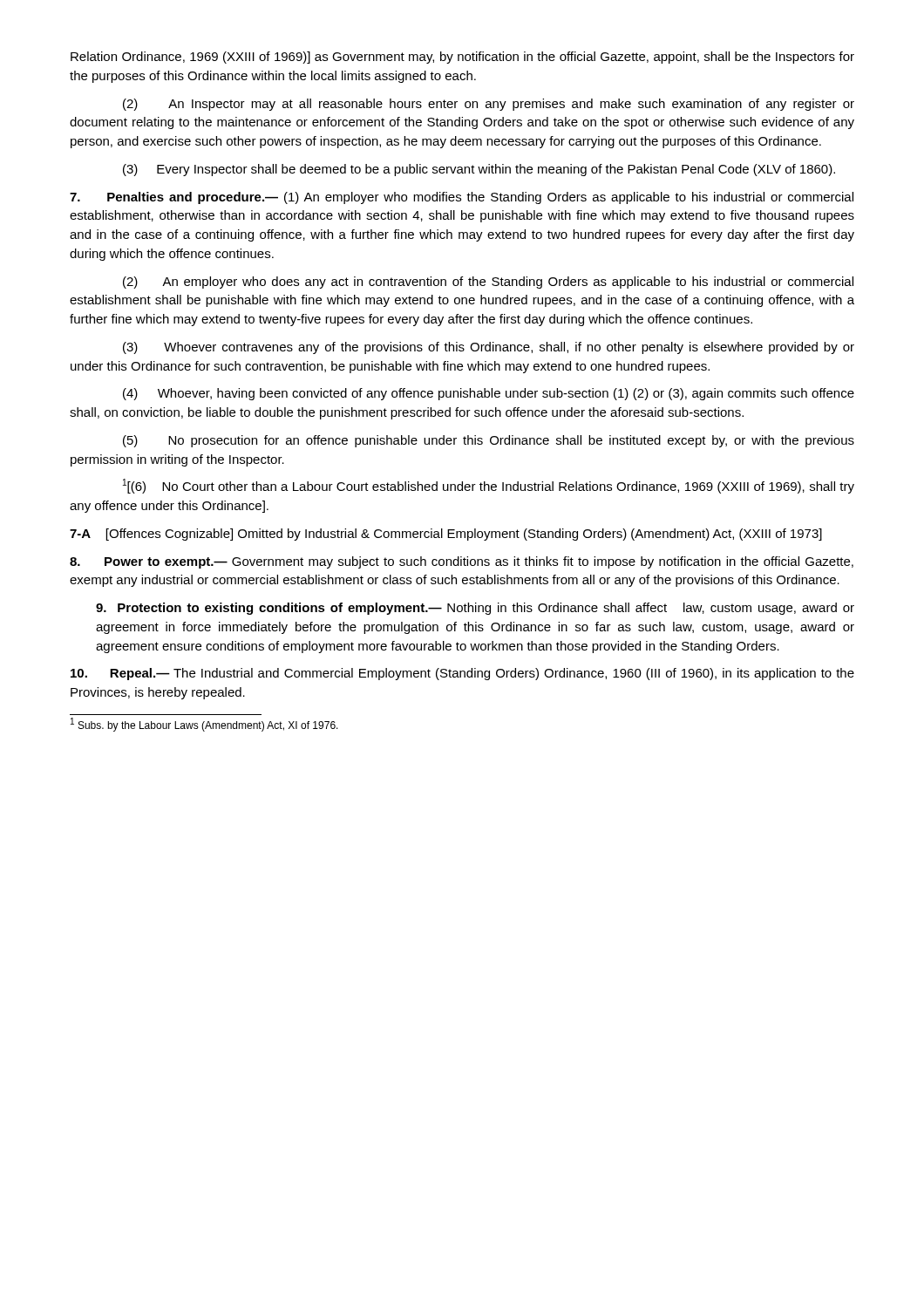Locate the text block starting "(3) Whoever contravenes any of the provisions"

(462, 356)
